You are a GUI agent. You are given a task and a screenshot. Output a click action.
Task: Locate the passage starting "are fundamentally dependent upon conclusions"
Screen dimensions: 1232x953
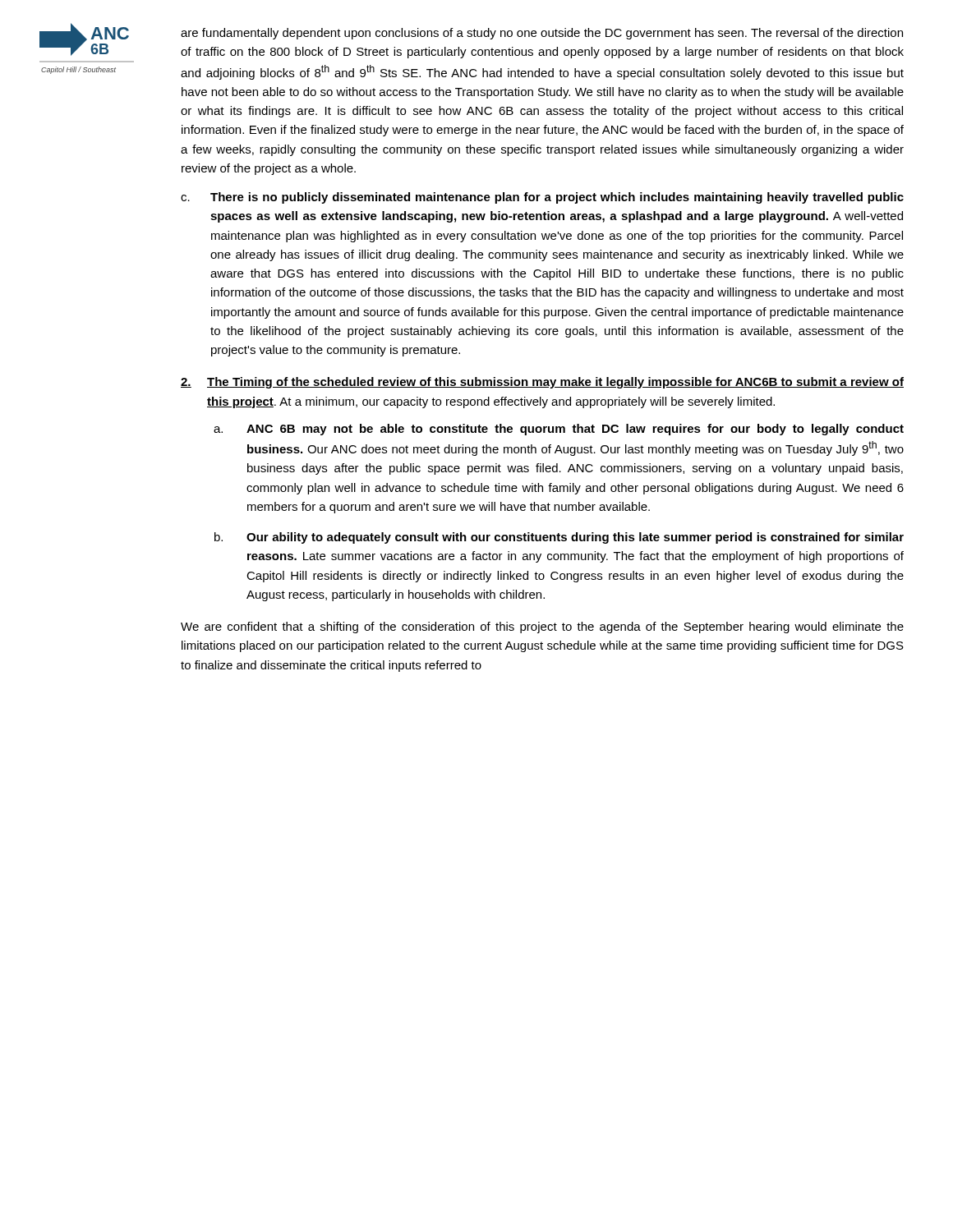pos(542,100)
